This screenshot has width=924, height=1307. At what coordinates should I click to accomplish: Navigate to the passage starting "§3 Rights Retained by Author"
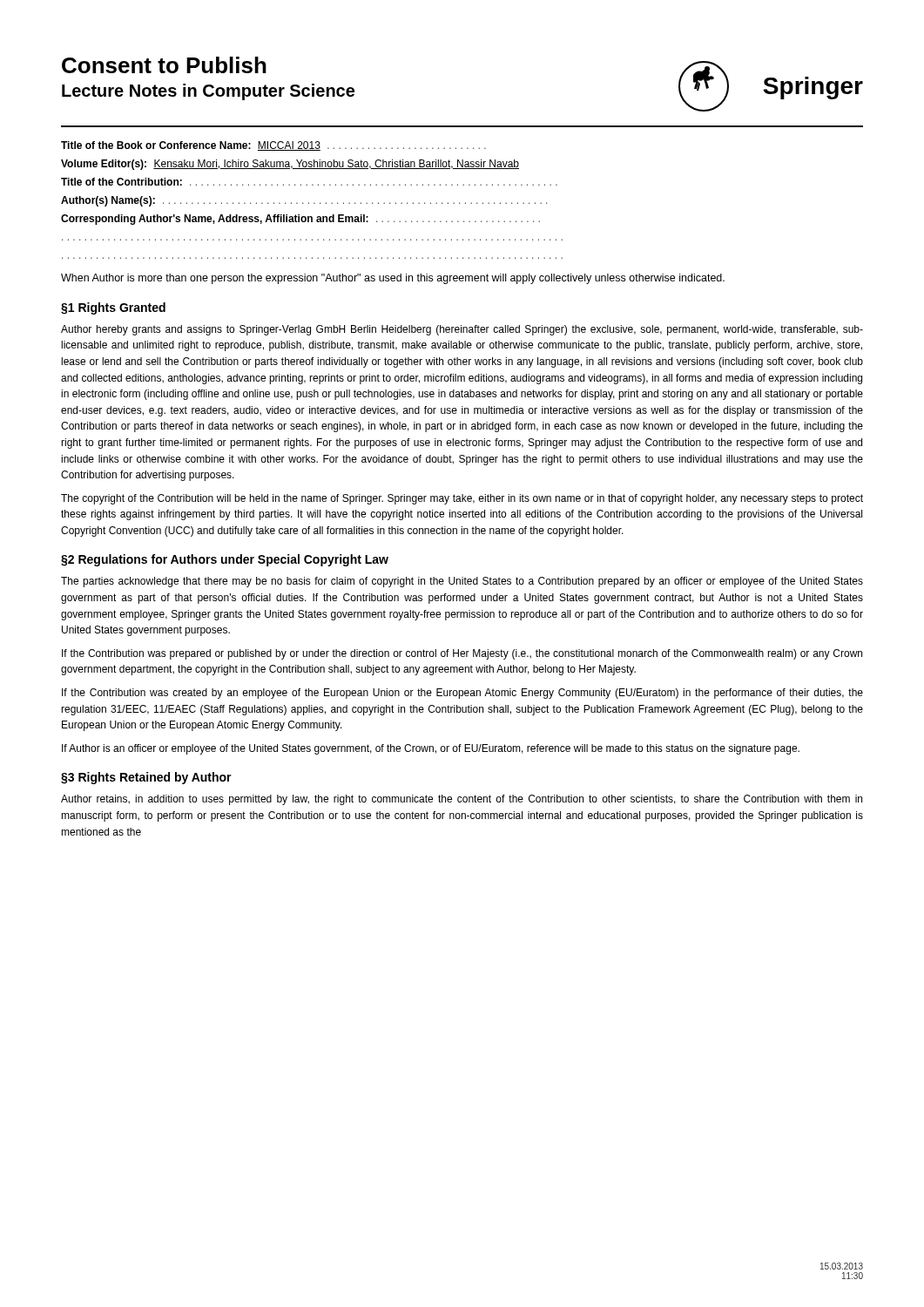(146, 778)
